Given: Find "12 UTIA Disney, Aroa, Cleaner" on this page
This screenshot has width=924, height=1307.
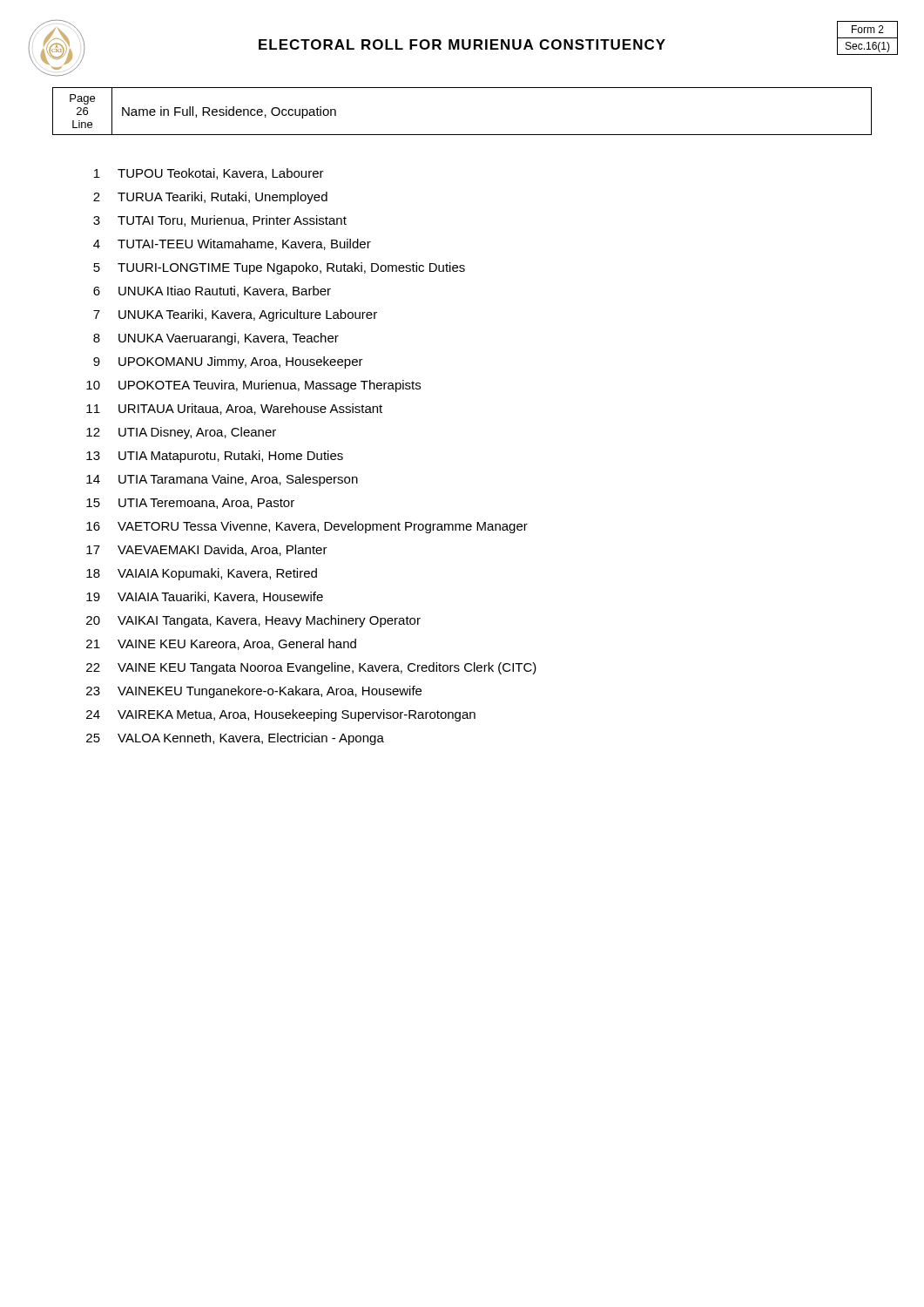Looking at the screenshot, I should (x=181, y=433).
